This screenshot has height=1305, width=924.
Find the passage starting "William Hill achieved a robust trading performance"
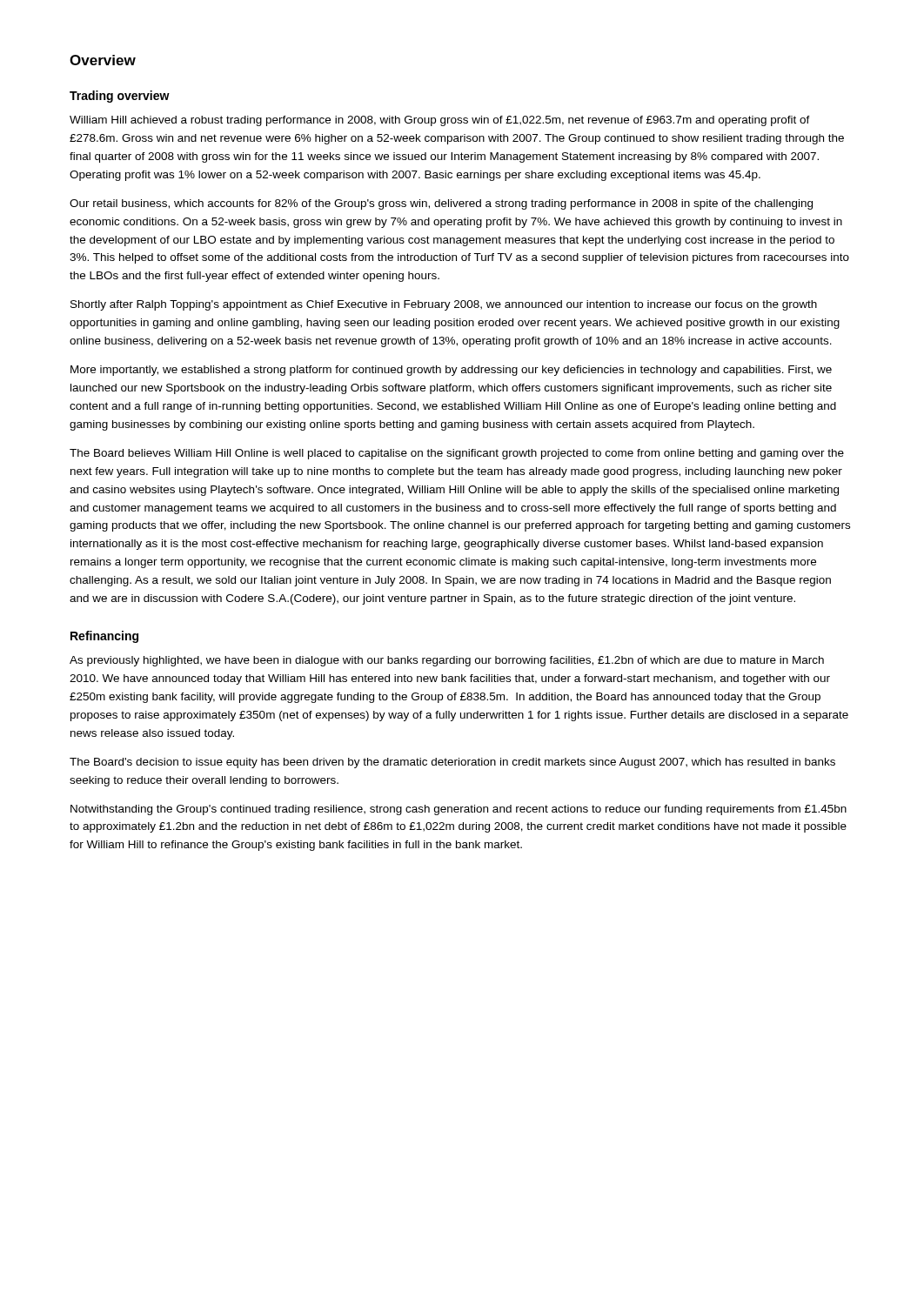coord(457,147)
